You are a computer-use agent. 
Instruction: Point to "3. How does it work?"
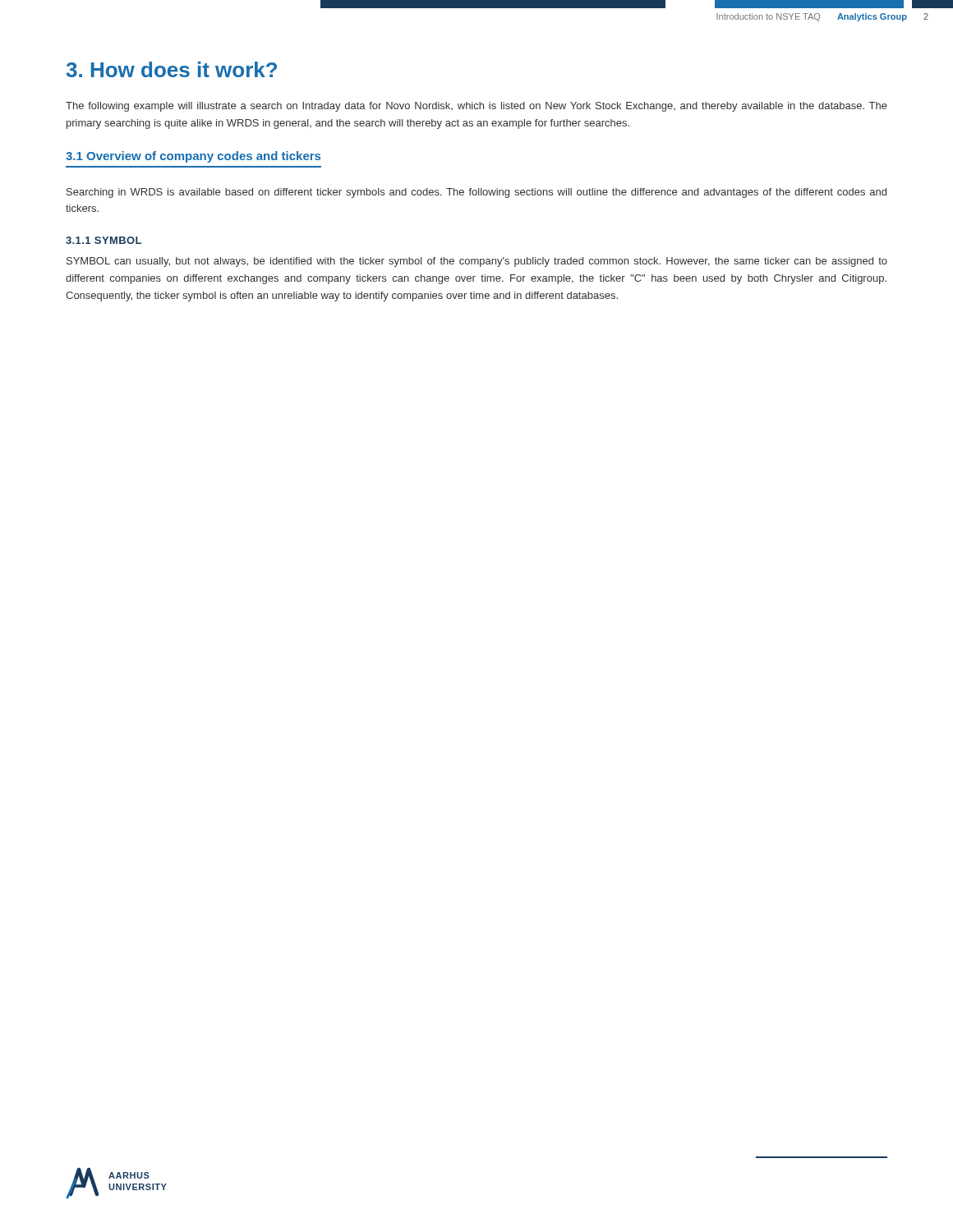pos(172,70)
